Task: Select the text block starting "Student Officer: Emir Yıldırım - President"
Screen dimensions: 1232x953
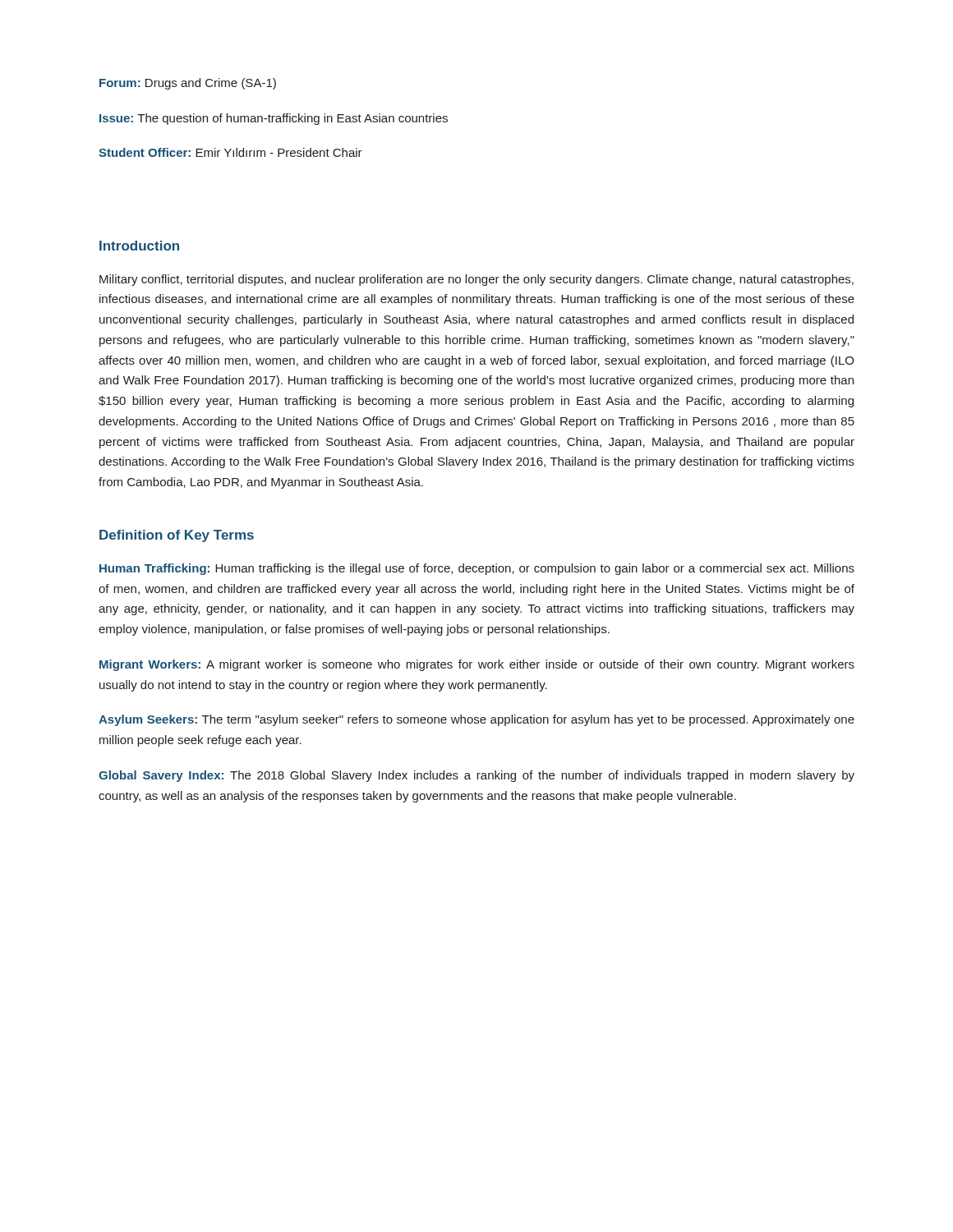Action: tap(230, 152)
